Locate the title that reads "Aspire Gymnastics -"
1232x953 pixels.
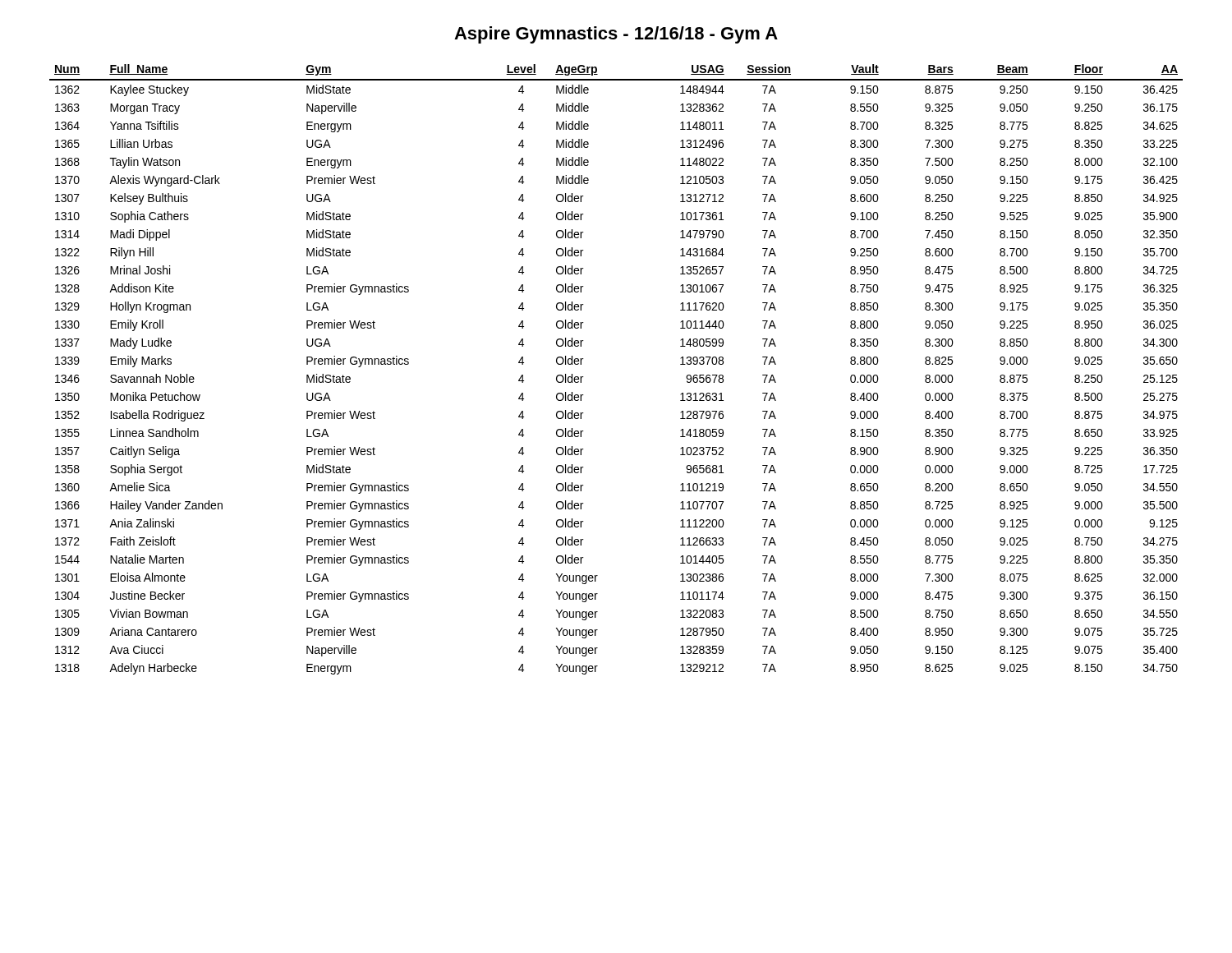616,33
